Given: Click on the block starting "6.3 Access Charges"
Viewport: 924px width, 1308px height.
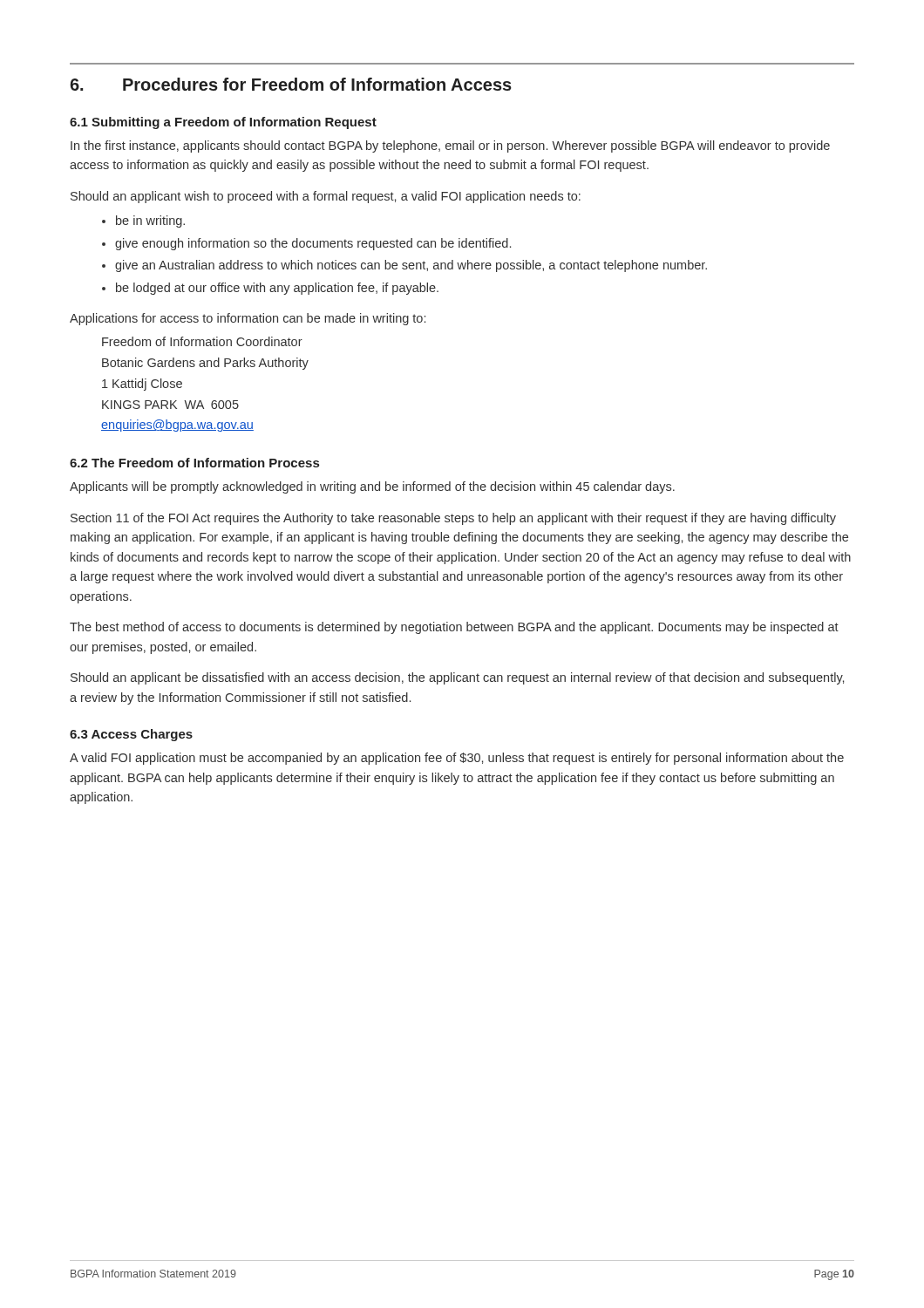Looking at the screenshot, I should (131, 735).
